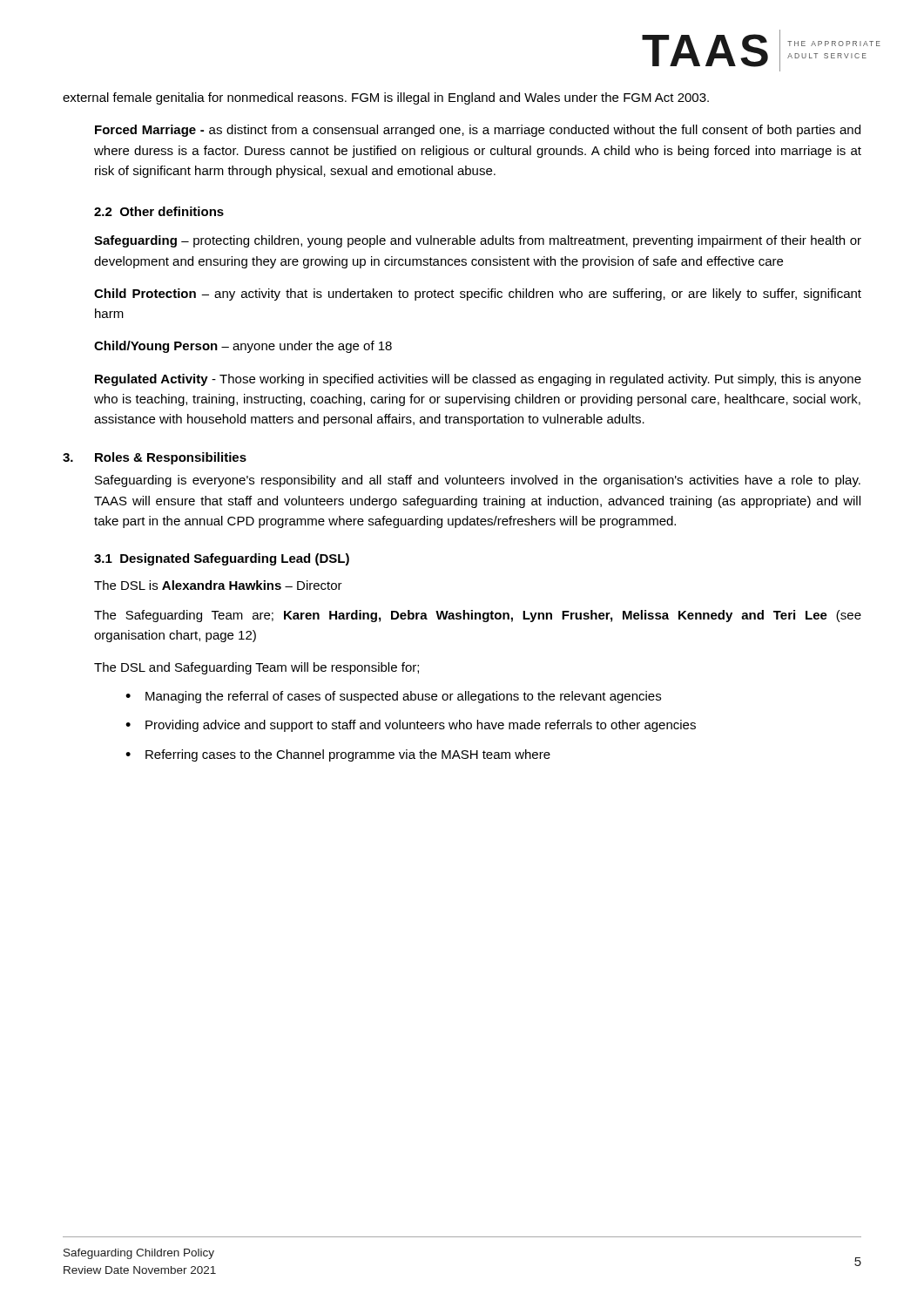Click on the text block that reads "The DSL is Alexandra Hawkins"
924x1307 pixels.
[x=218, y=585]
